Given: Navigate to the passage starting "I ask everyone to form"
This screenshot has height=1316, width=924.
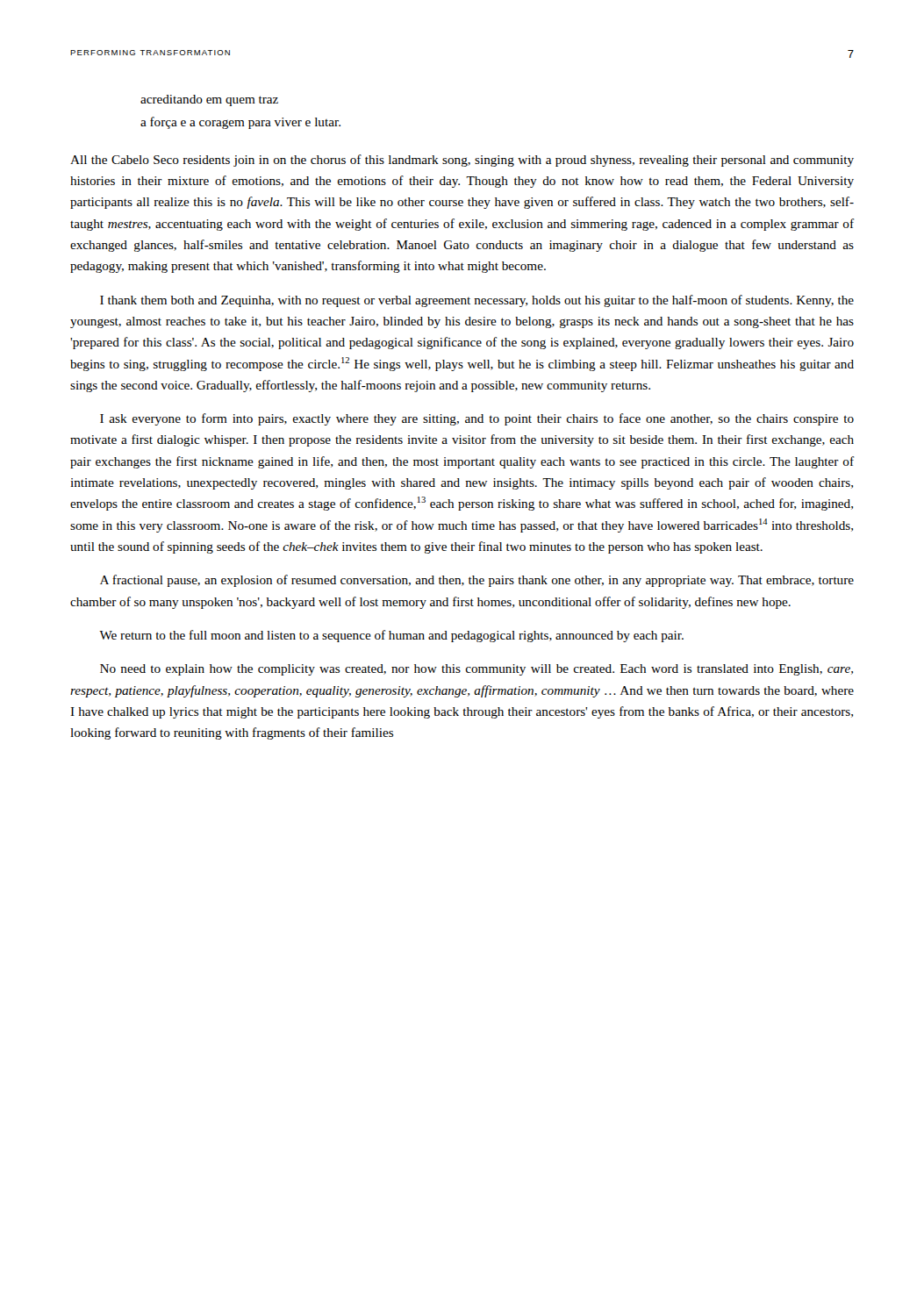Looking at the screenshot, I should pyautogui.click(x=462, y=482).
